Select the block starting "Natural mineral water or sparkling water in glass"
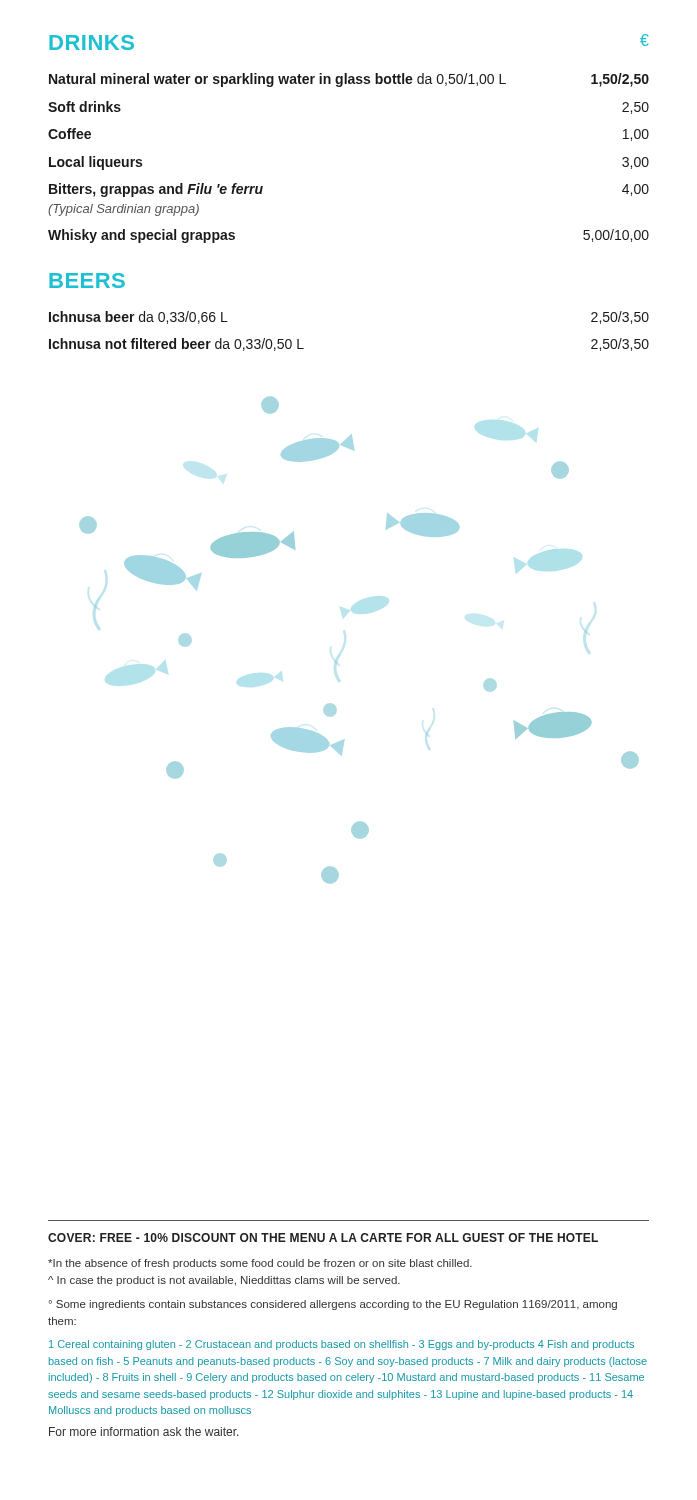 [x=348, y=80]
